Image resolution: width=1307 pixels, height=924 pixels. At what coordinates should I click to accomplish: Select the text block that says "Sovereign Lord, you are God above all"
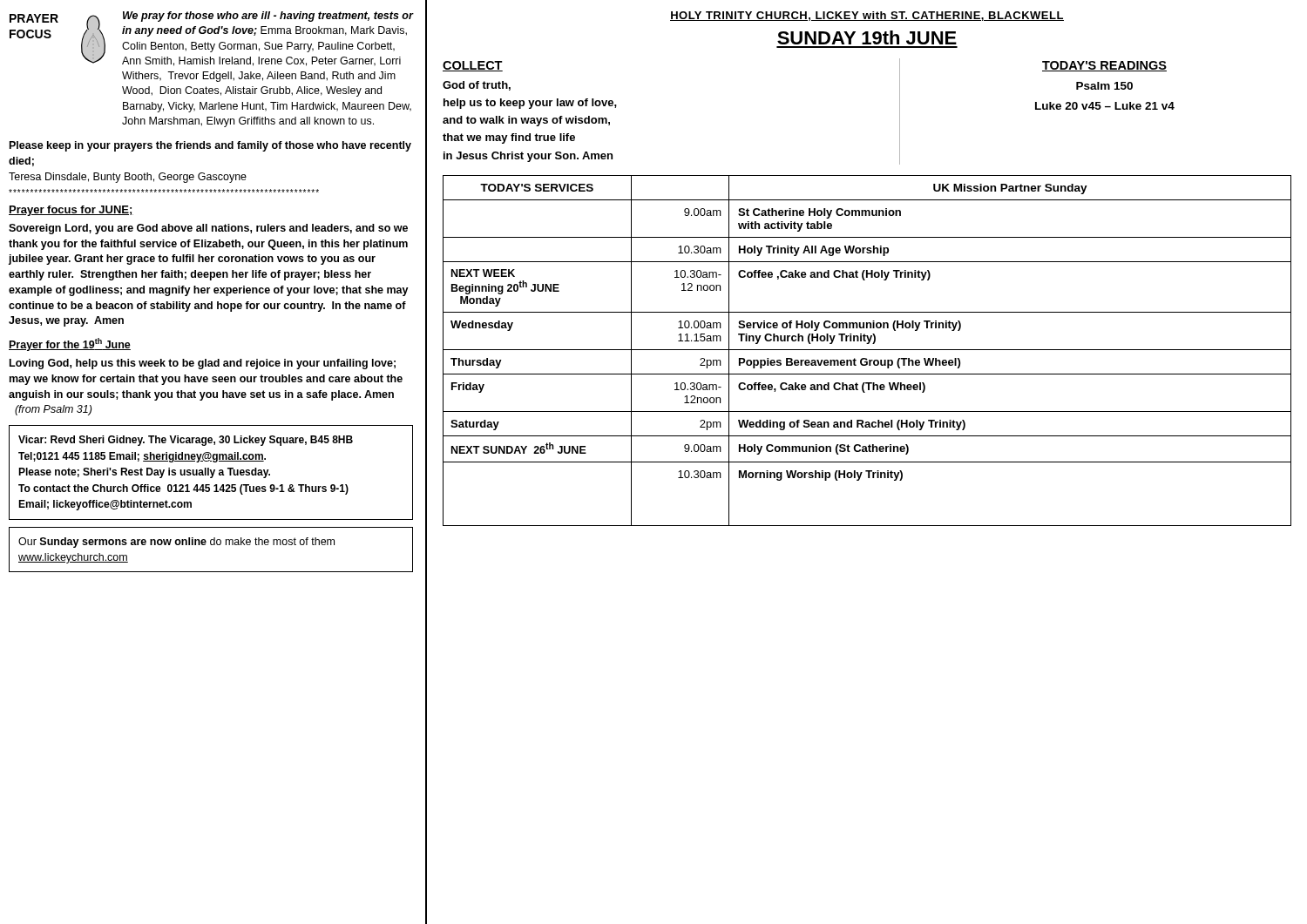coord(208,274)
